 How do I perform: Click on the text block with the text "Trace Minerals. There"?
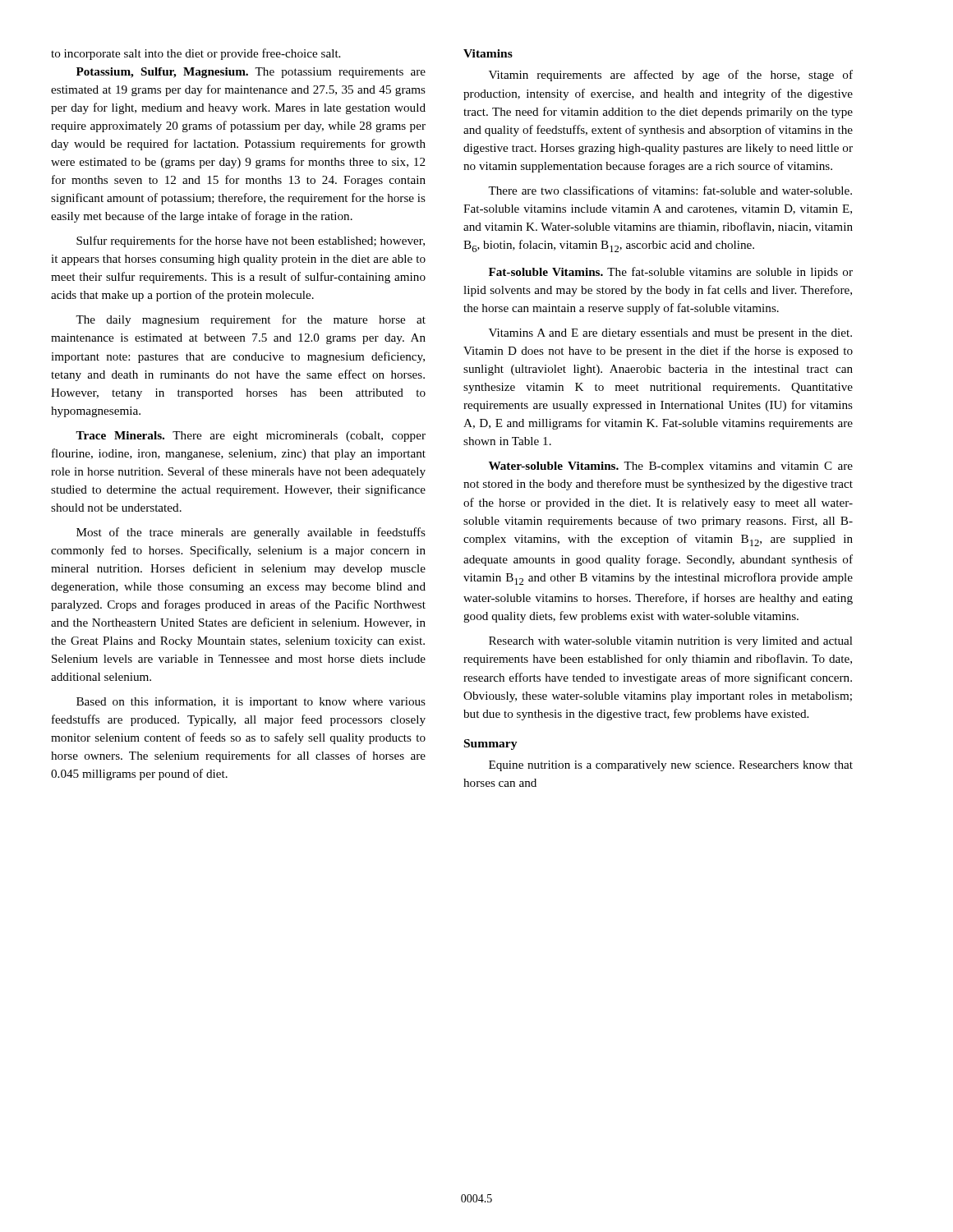pos(238,471)
